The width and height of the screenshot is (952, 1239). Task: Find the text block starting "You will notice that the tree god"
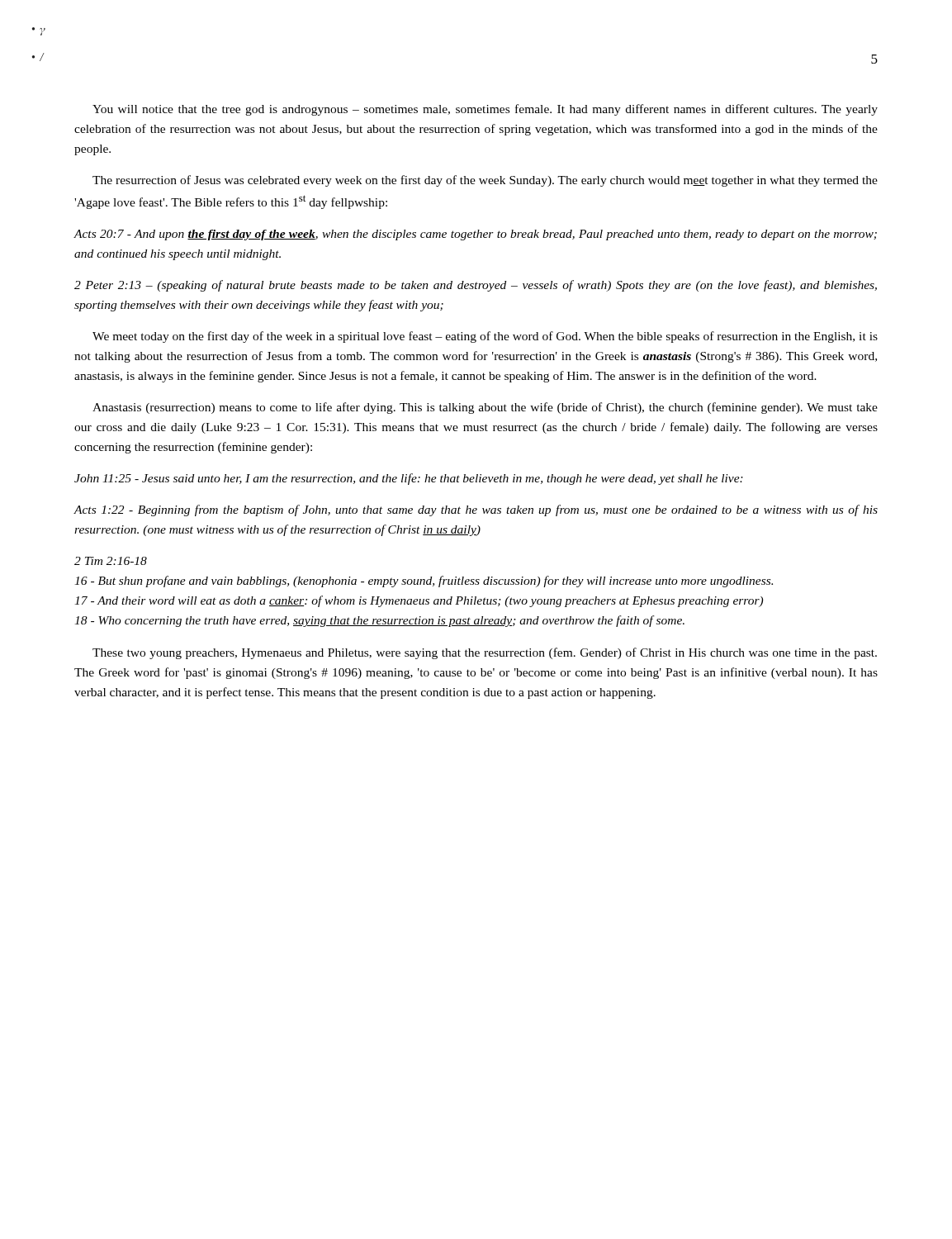[x=476, y=128]
